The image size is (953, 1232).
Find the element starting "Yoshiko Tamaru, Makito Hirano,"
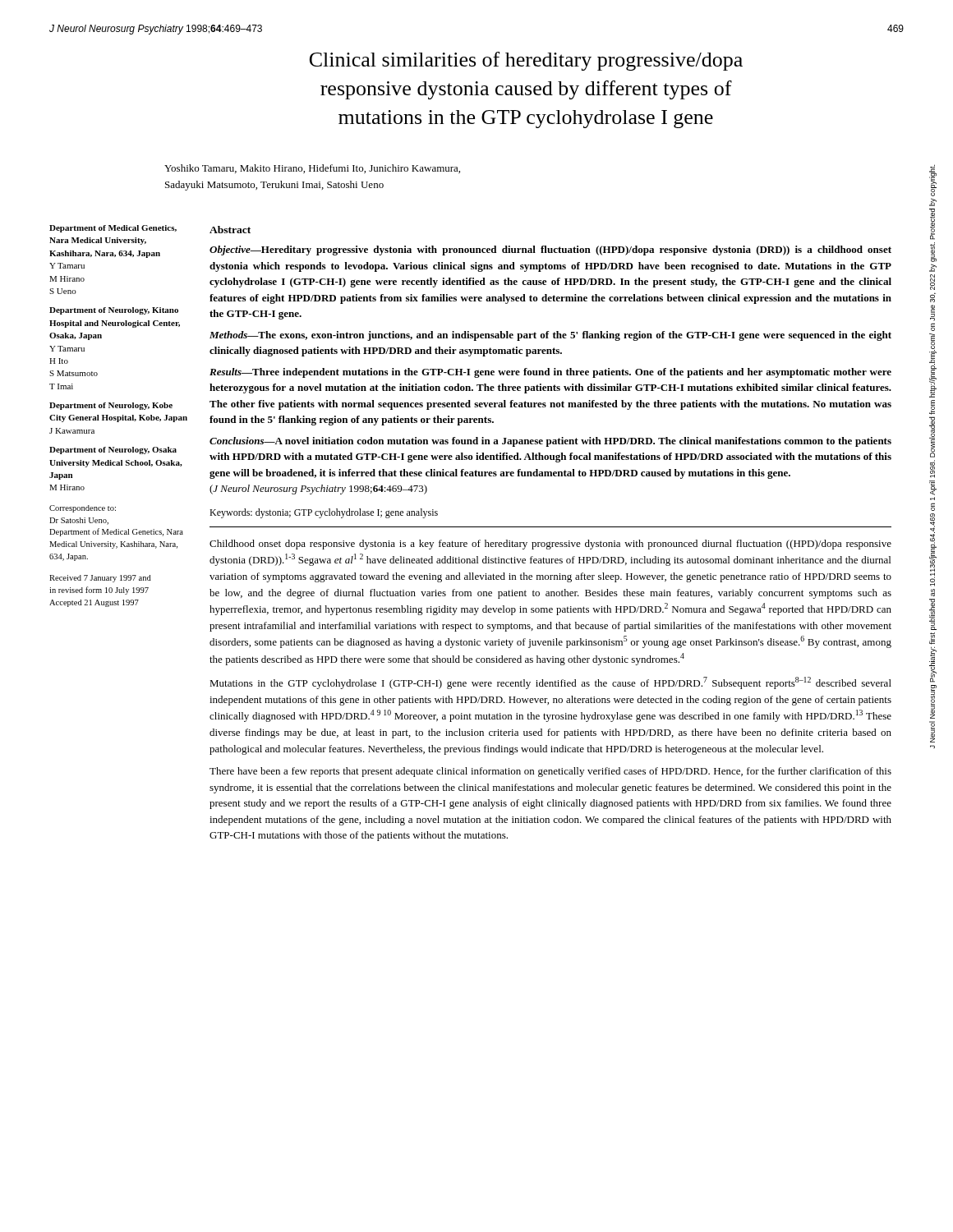(x=313, y=176)
